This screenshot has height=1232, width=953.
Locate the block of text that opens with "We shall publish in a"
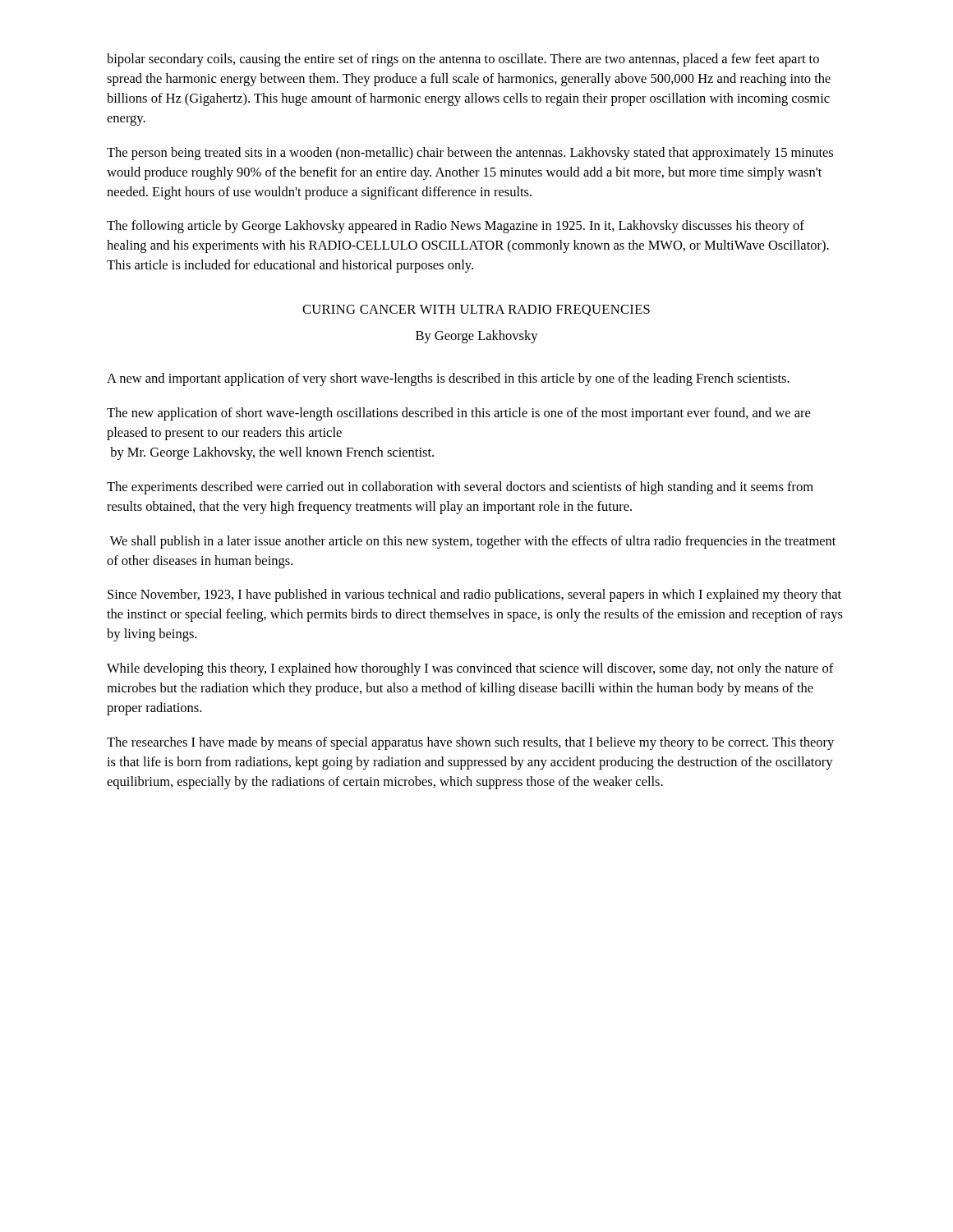point(471,550)
